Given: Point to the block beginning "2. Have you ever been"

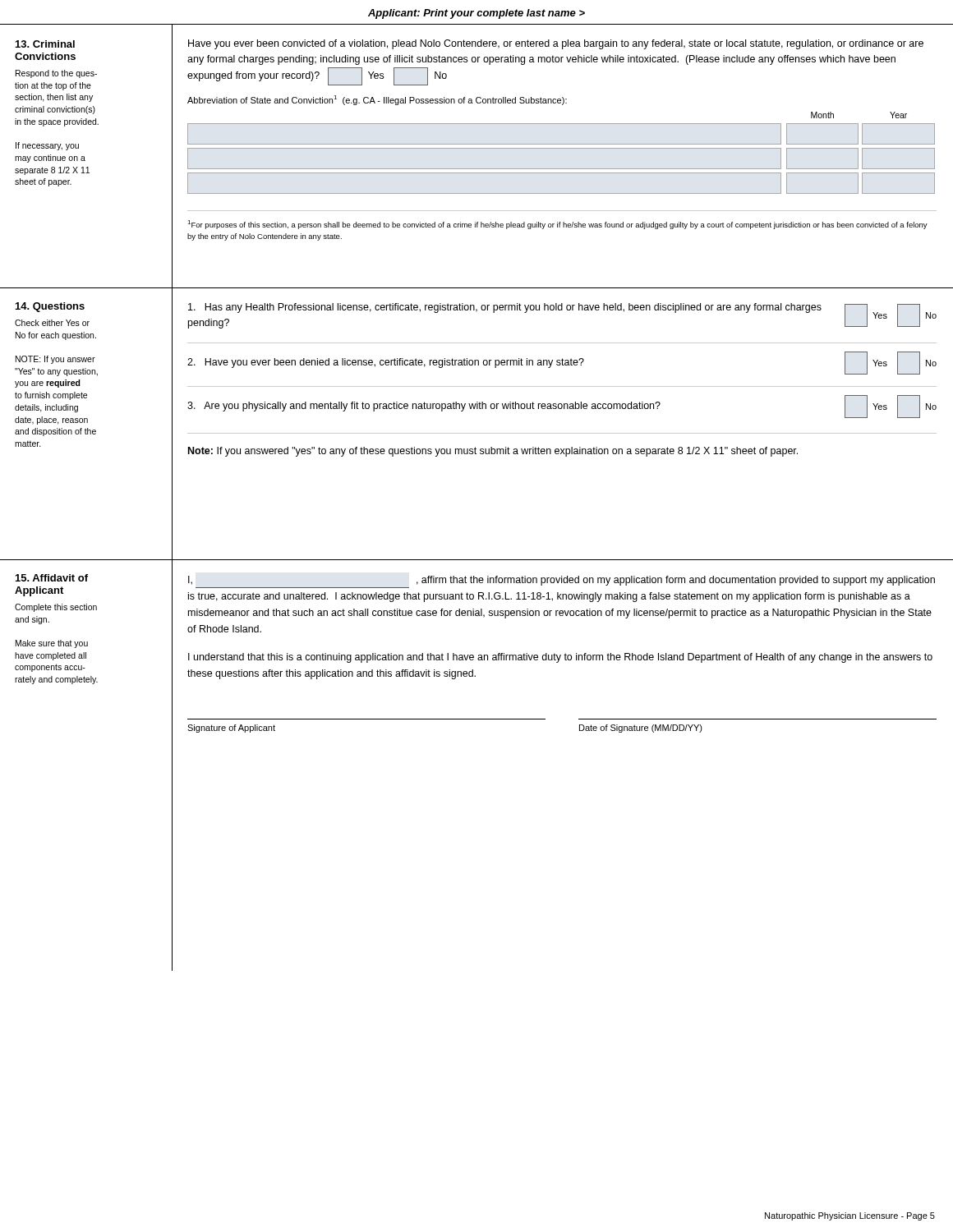Looking at the screenshot, I should (562, 363).
